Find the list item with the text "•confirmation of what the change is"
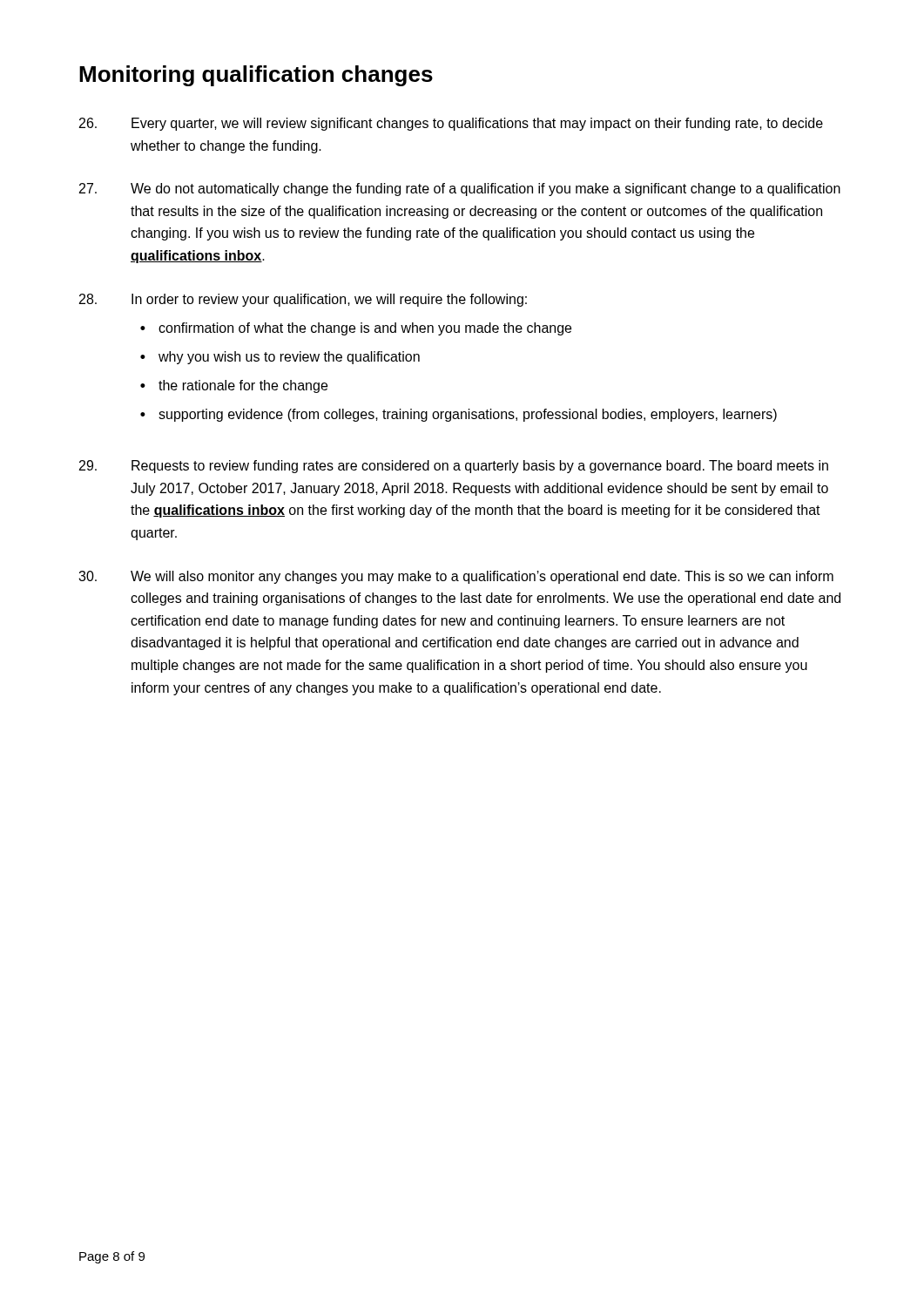The width and height of the screenshot is (924, 1307). click(x=351, y=329)
